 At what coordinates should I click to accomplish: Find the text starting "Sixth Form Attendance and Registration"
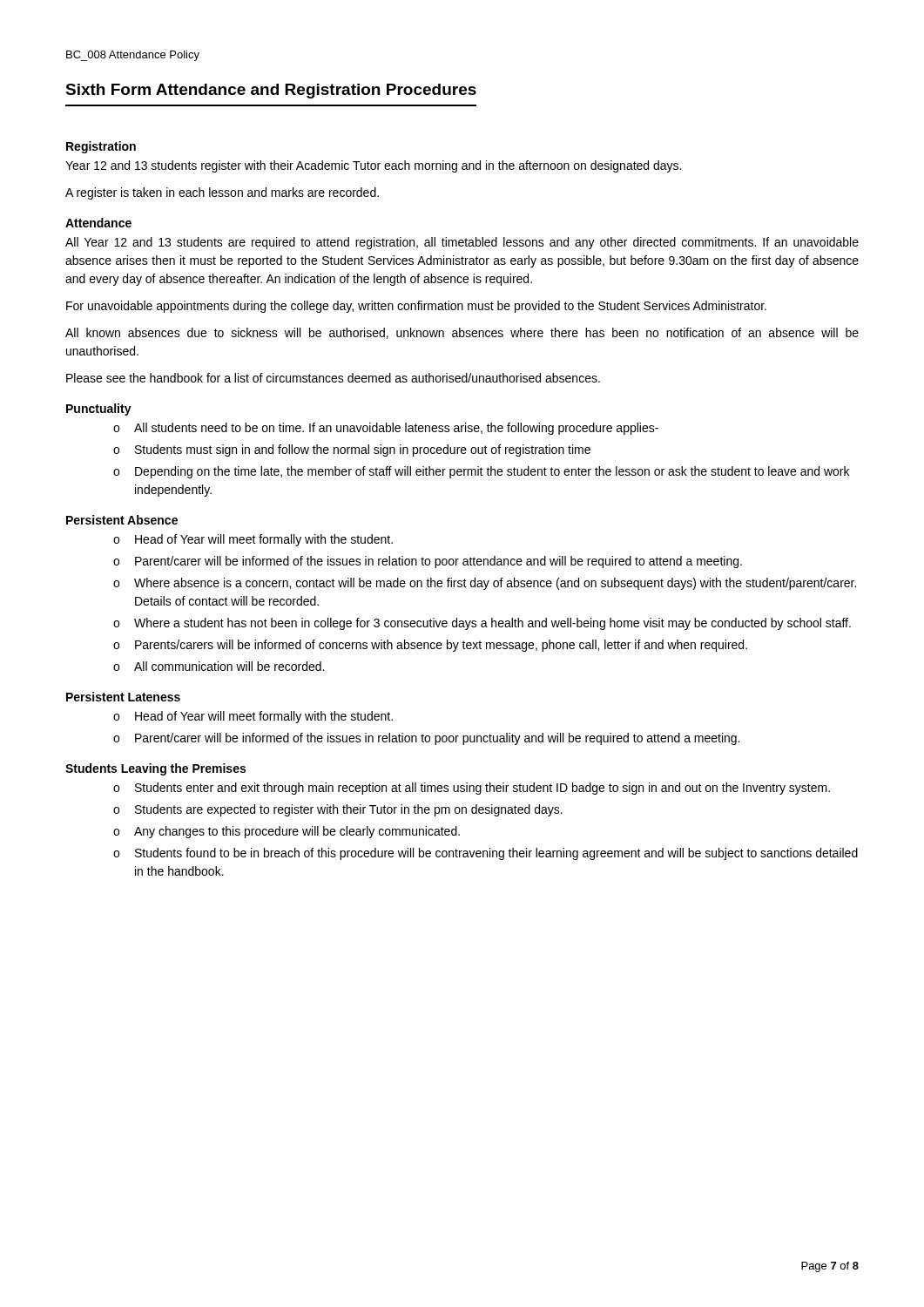point(271,89)
